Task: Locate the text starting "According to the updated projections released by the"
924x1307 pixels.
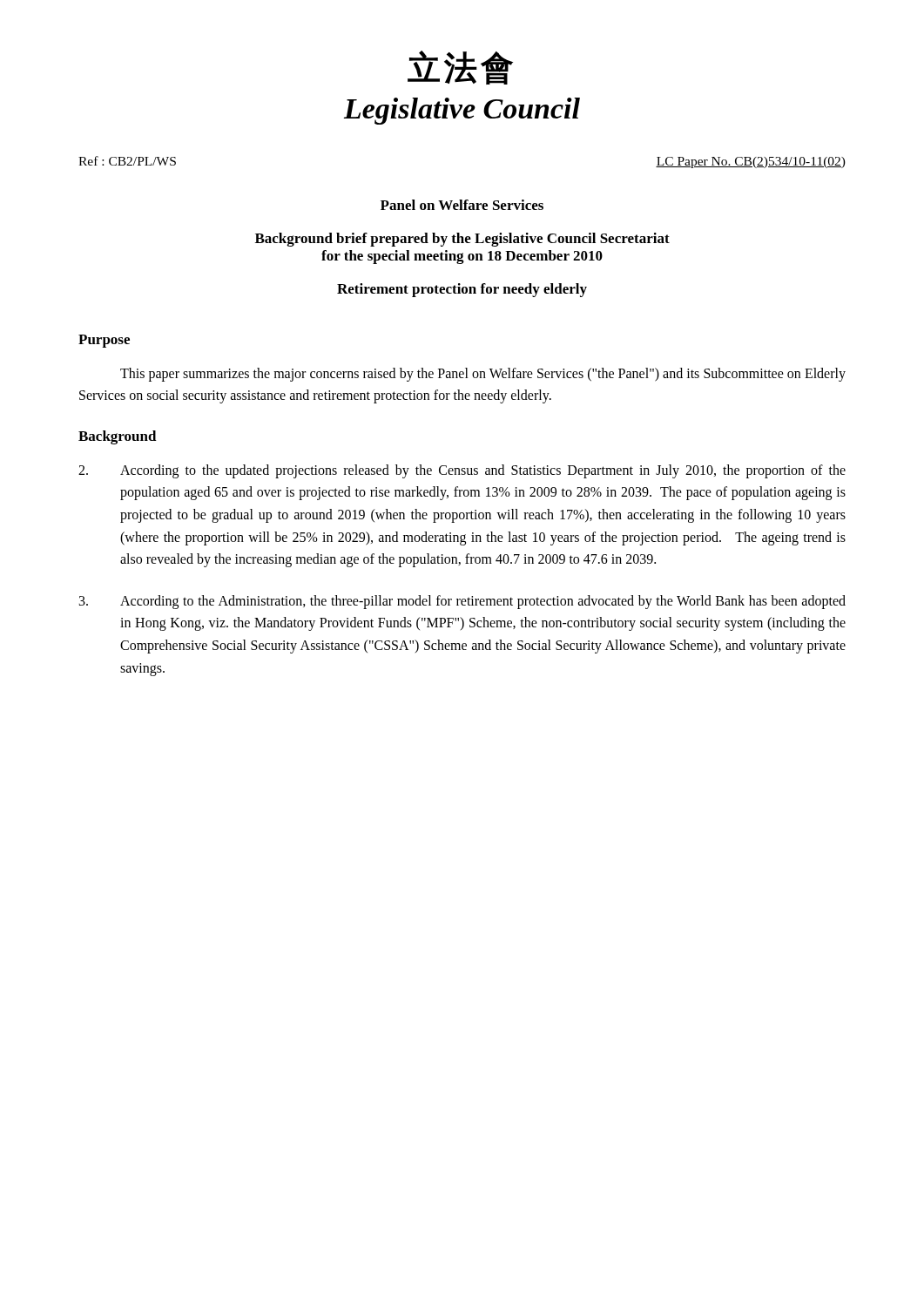Action: 462,515
